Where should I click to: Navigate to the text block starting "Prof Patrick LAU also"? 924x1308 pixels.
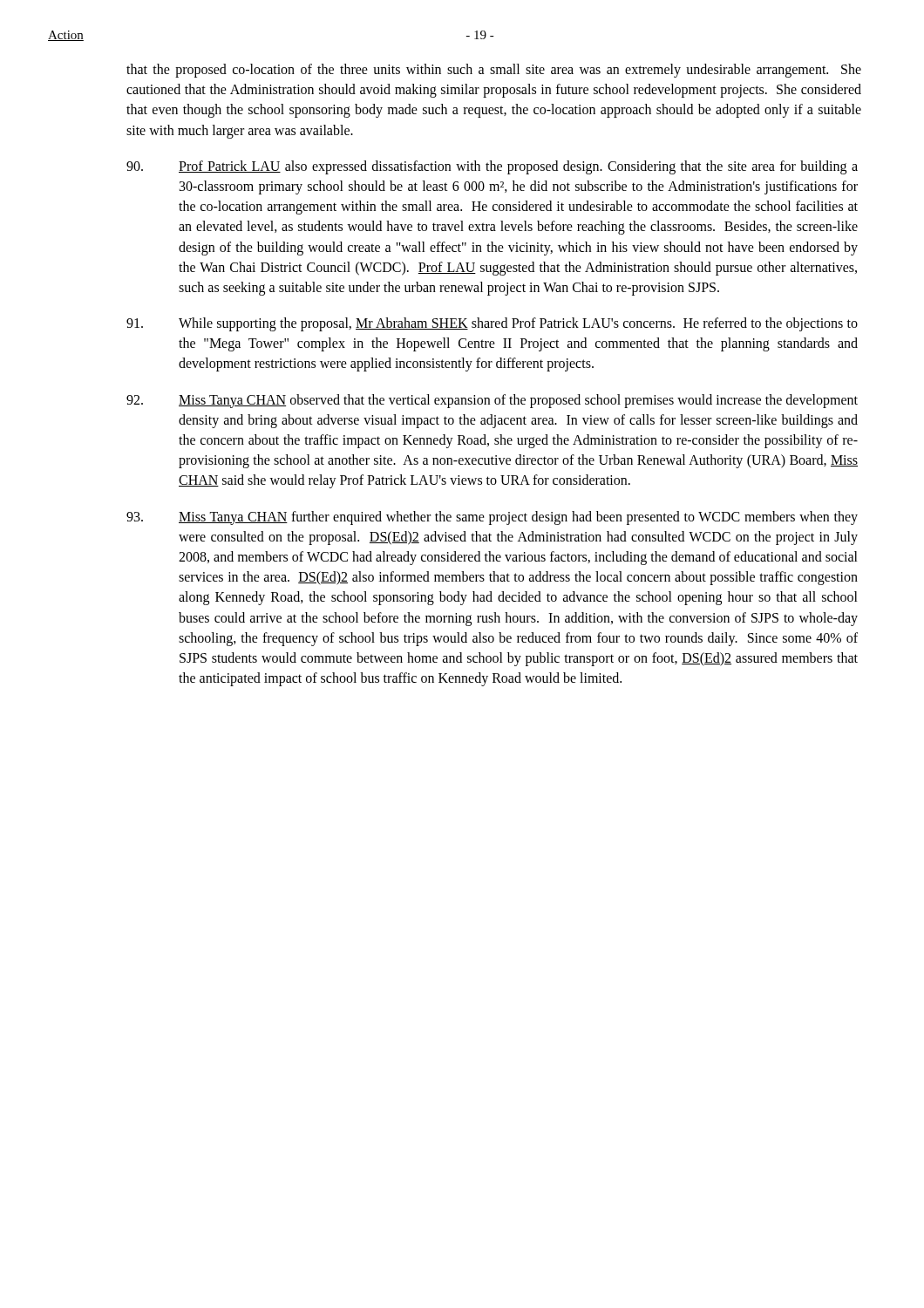492,227
